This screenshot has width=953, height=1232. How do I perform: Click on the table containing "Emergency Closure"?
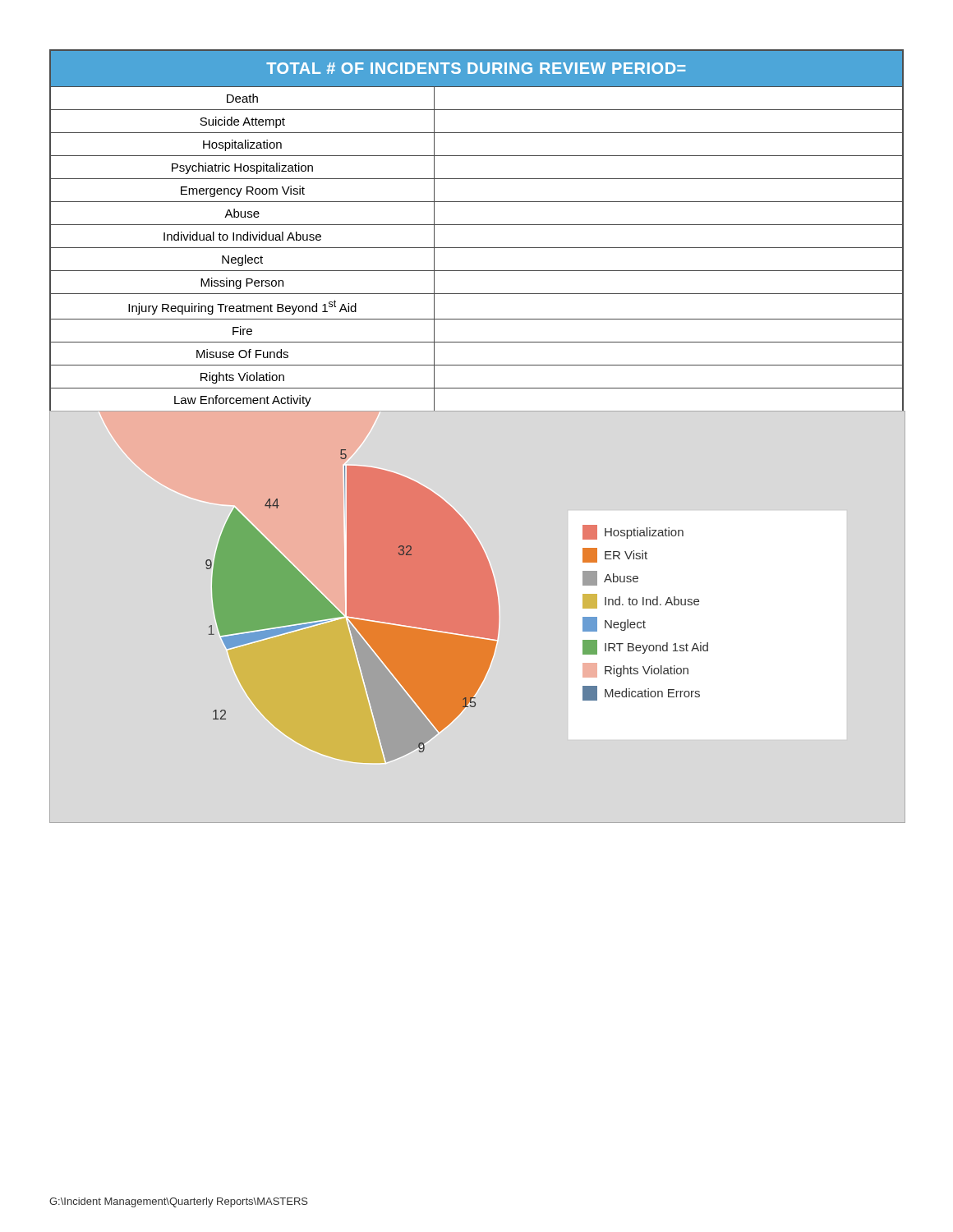[x=476, y=277]
